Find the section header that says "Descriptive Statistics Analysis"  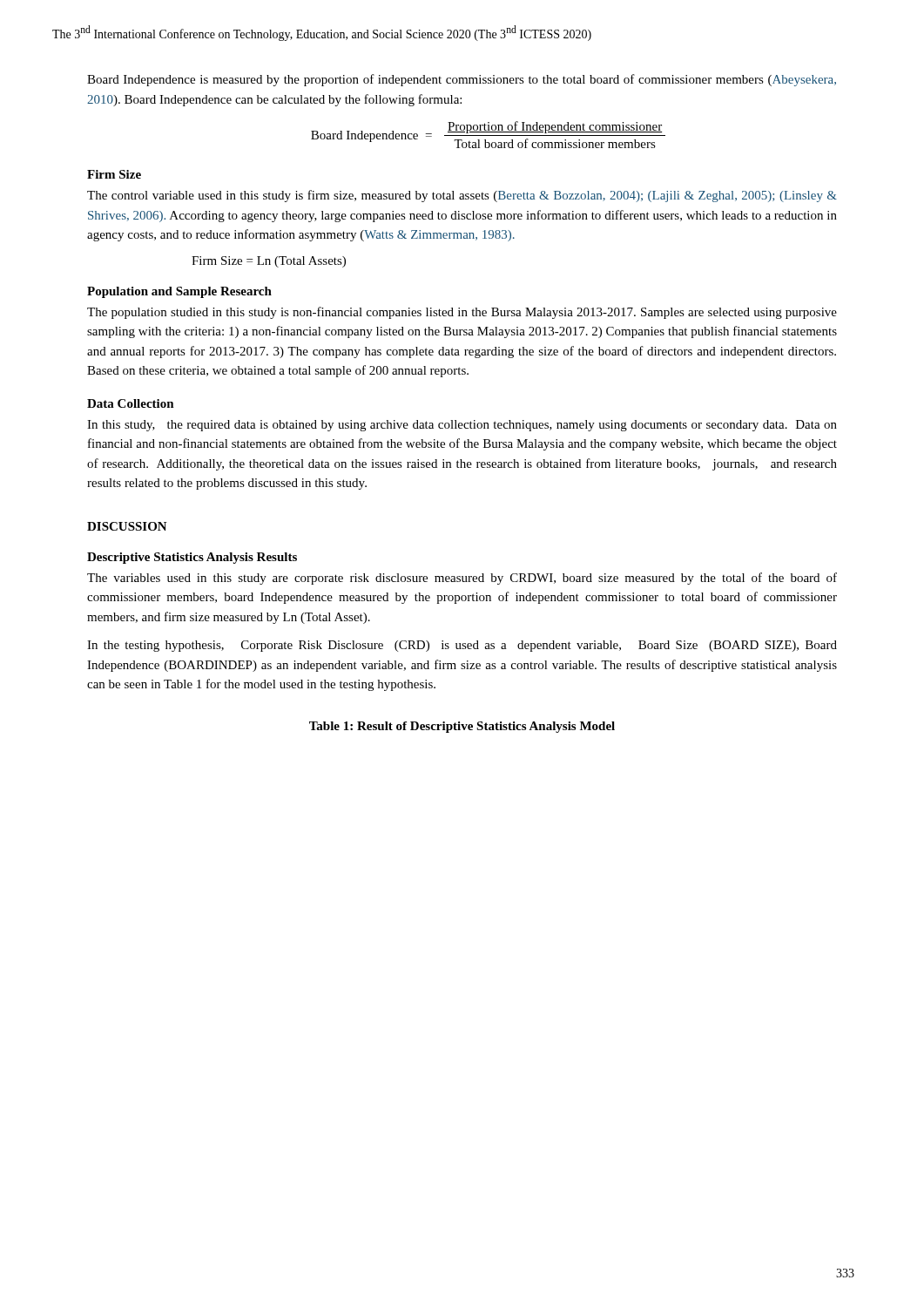point(192,556)
